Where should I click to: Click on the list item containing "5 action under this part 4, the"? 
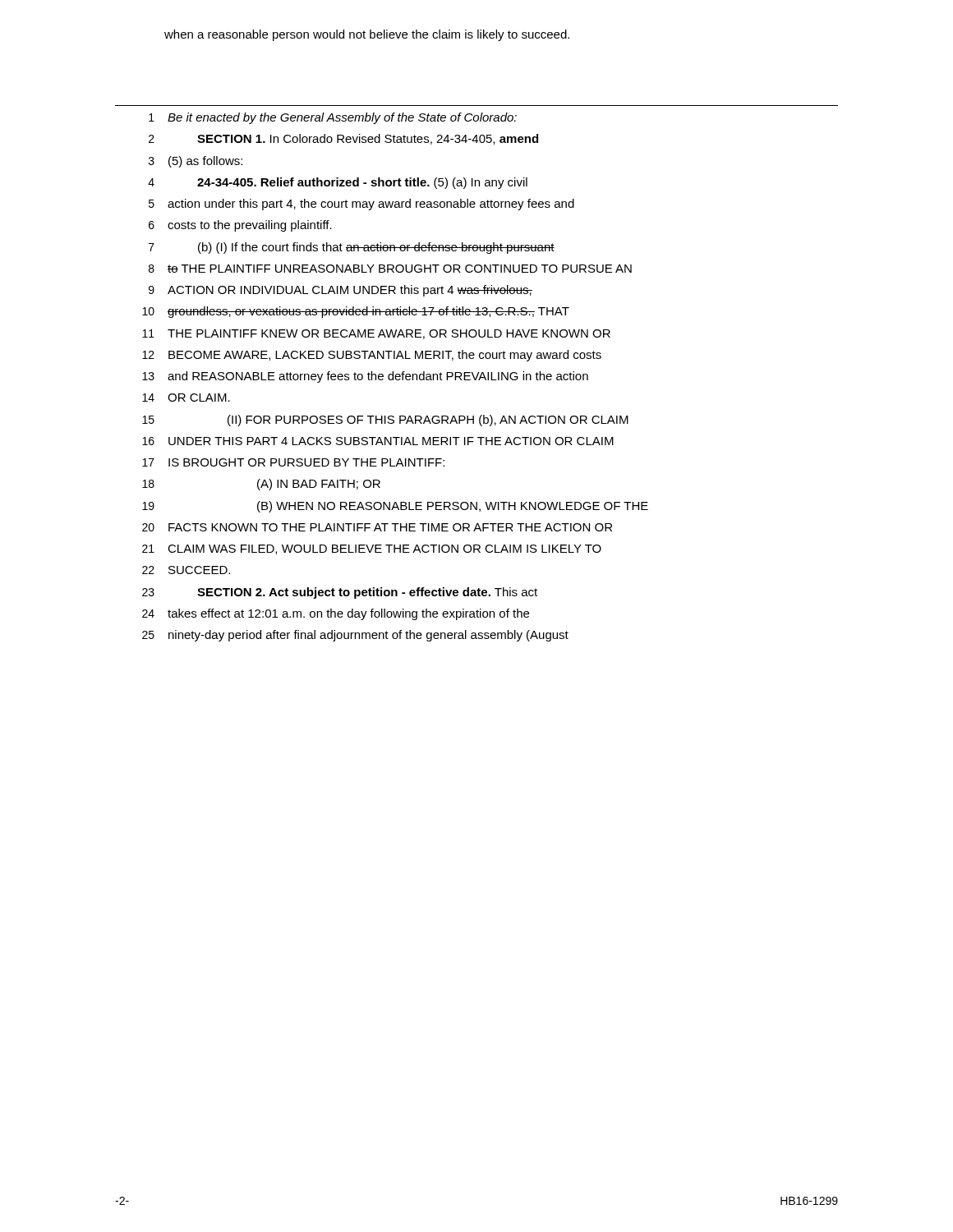click(x=476, y=204)
